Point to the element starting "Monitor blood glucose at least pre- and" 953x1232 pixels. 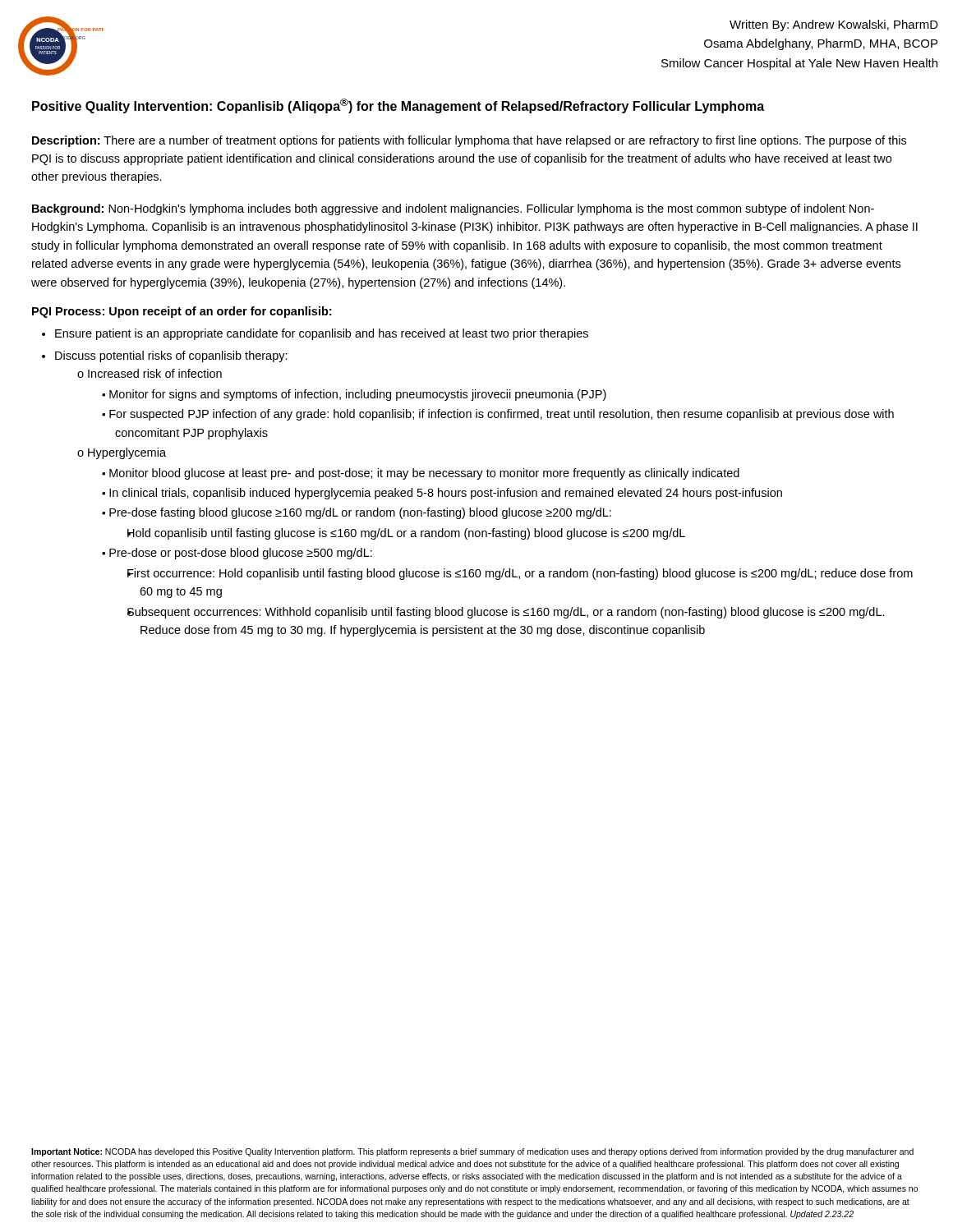(424, 473)
